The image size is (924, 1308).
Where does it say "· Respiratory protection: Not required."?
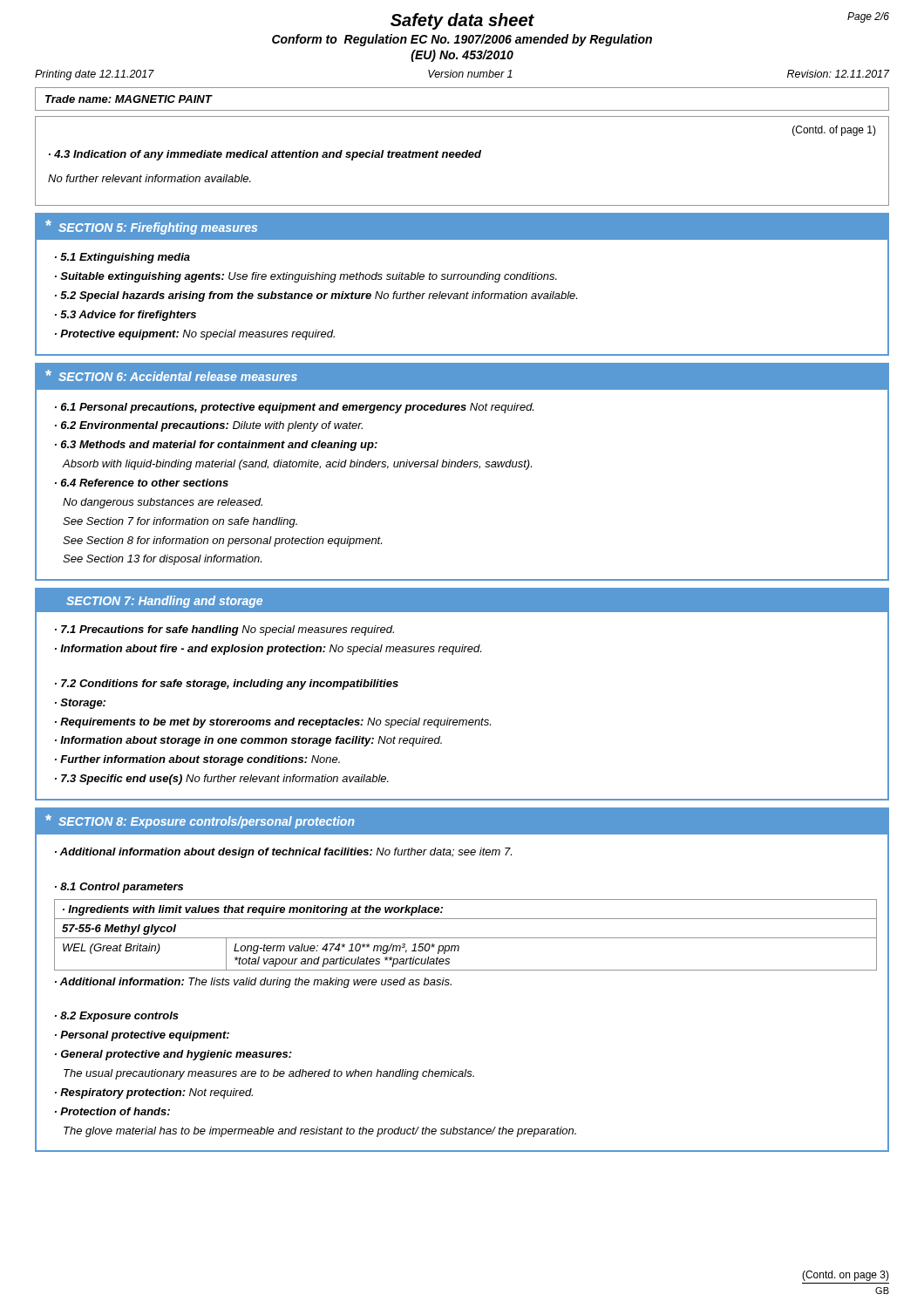(x=154, y=1092)
